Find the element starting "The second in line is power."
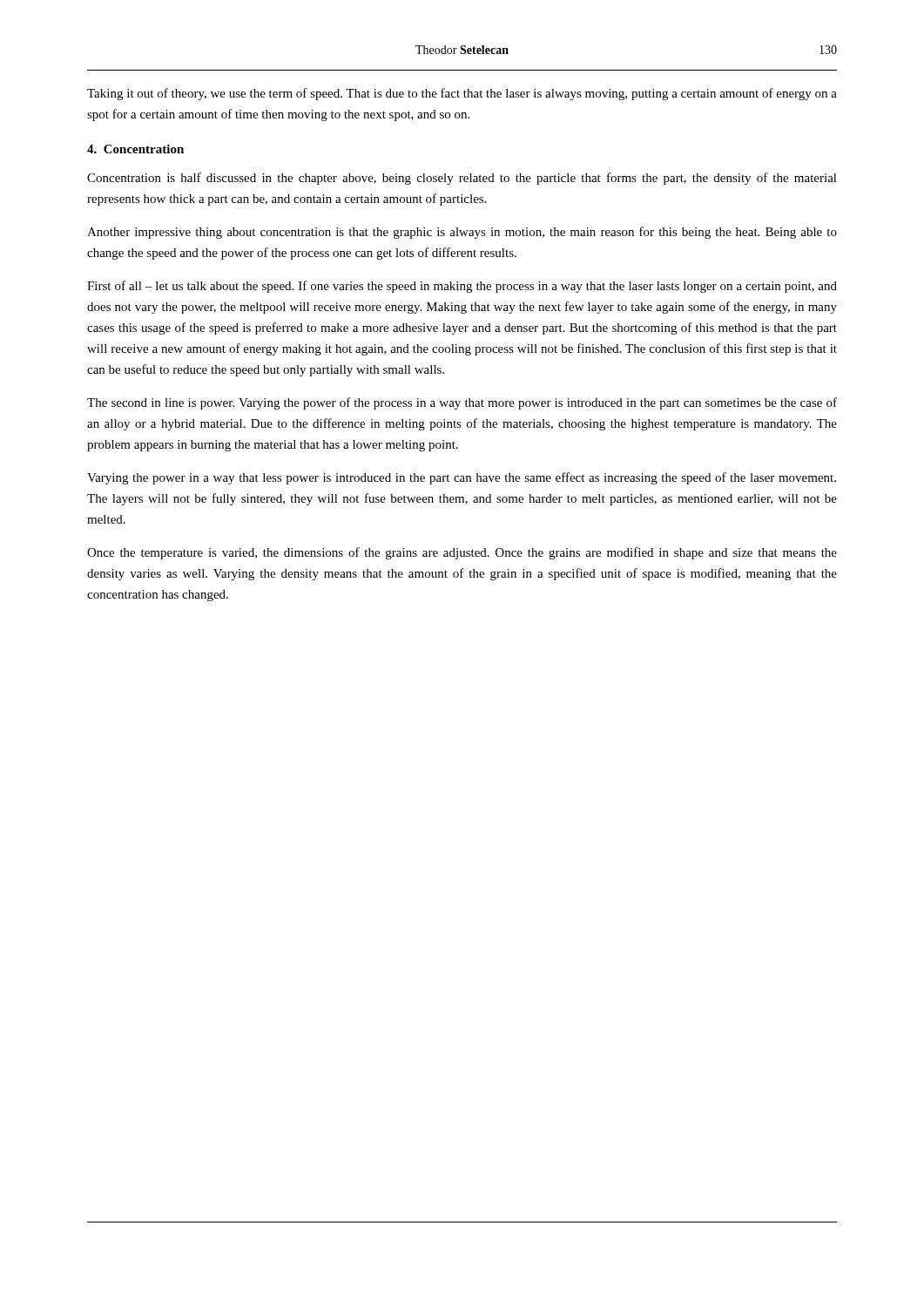Image resolution: width=924 pixels, height=1307 pixels. pos(462,423)
